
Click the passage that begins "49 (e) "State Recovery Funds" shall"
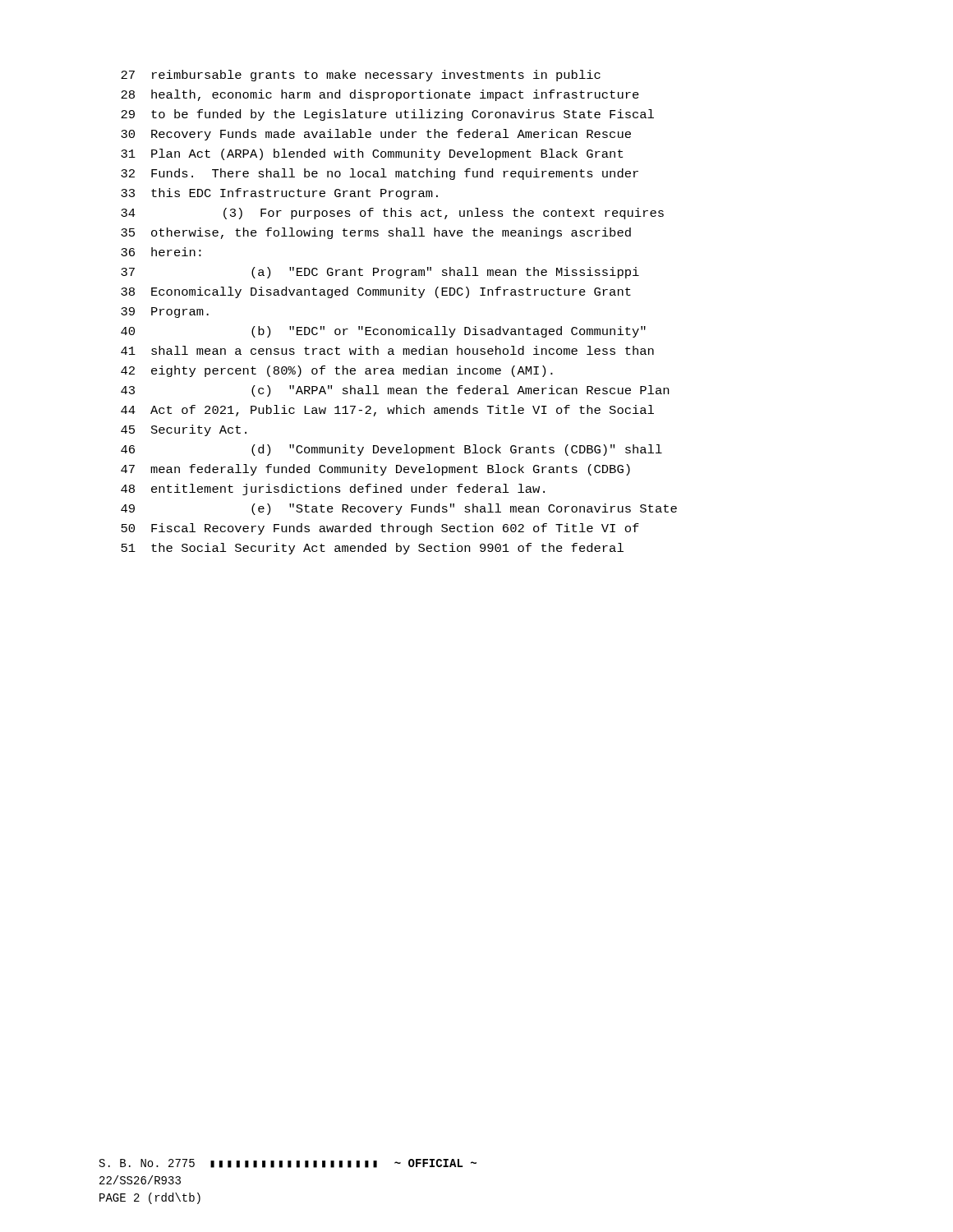485,529
